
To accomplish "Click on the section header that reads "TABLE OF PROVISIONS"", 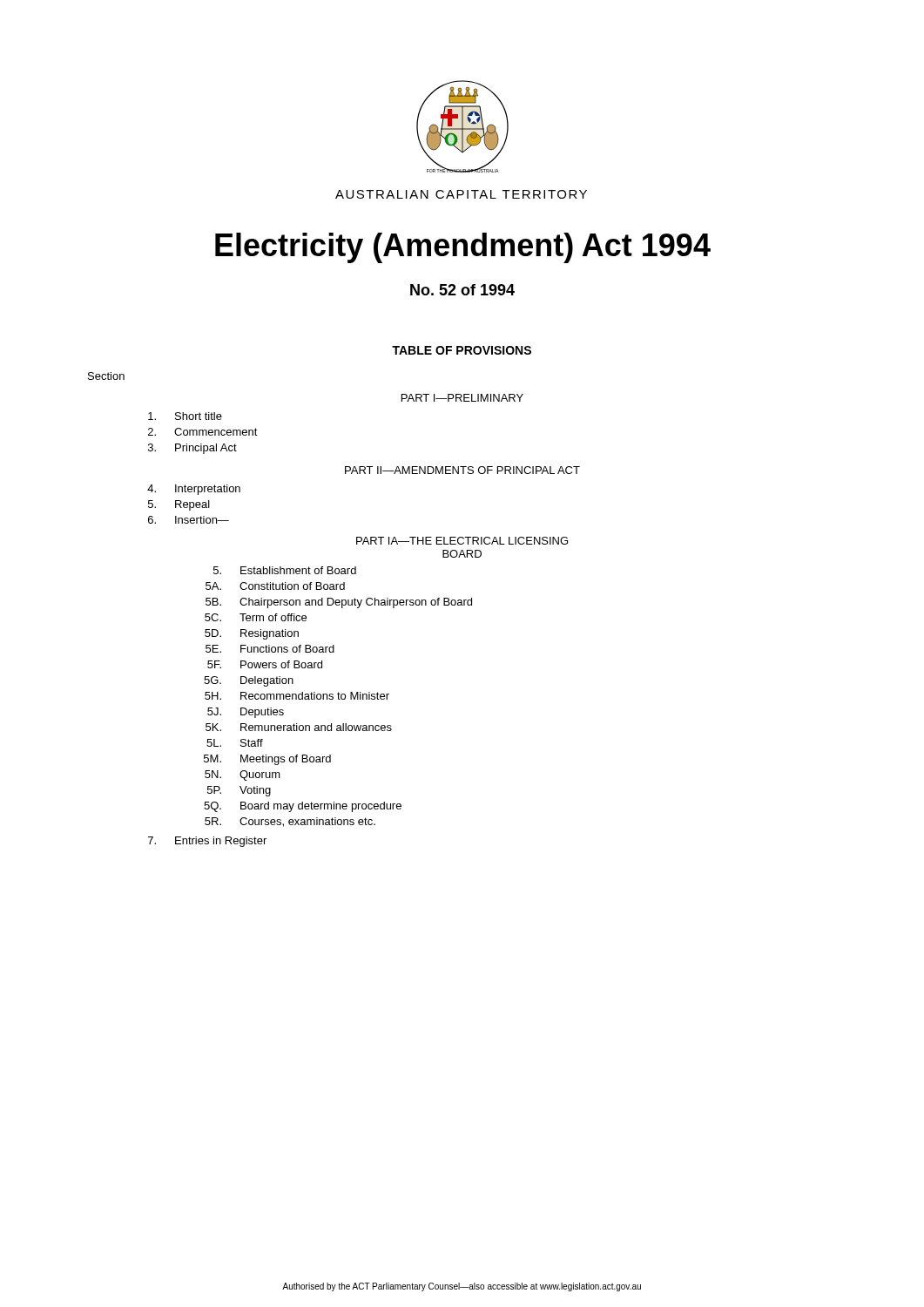I will tap(462, 350).
